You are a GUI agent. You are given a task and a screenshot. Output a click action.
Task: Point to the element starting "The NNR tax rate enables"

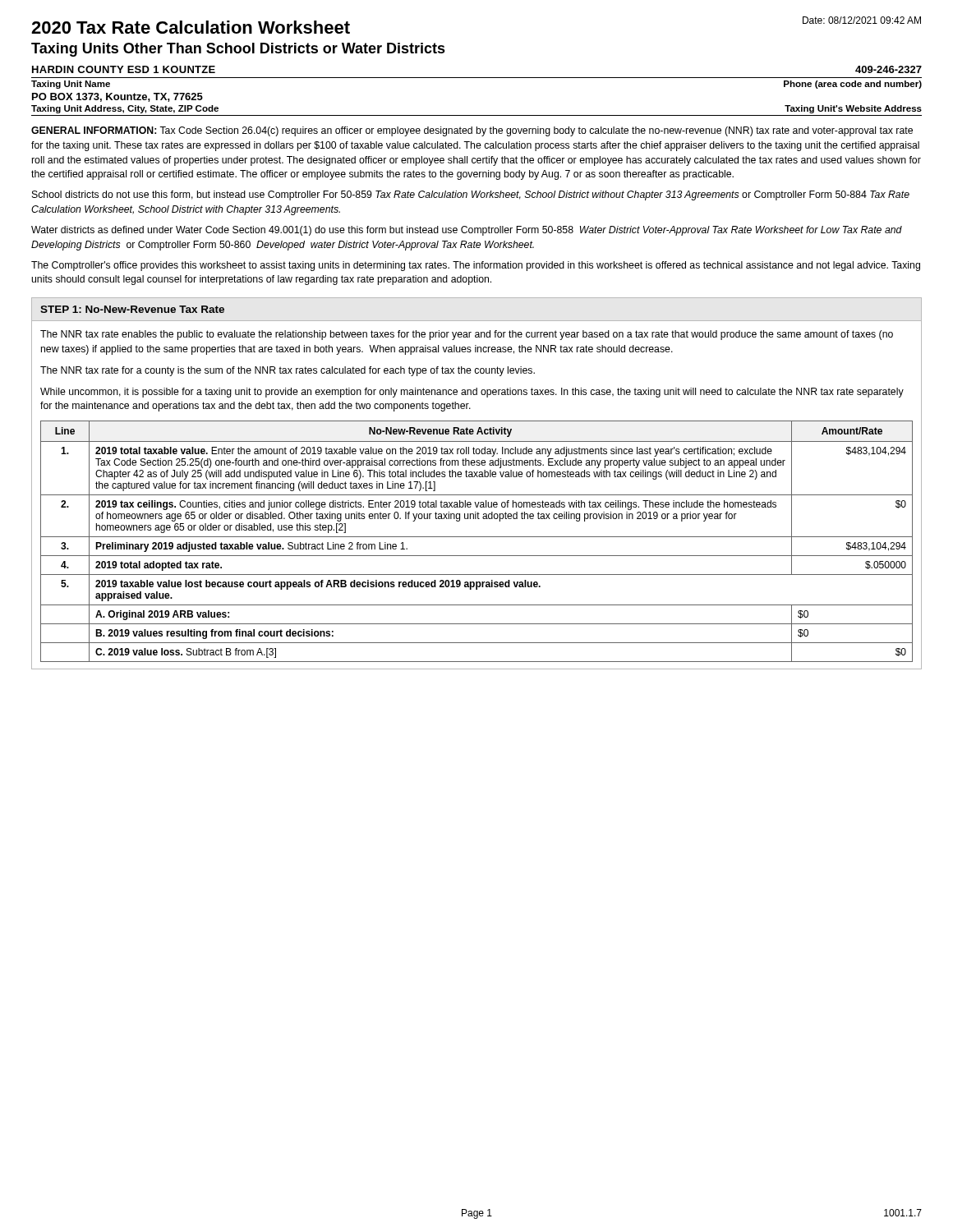click(x=472, y=344)
